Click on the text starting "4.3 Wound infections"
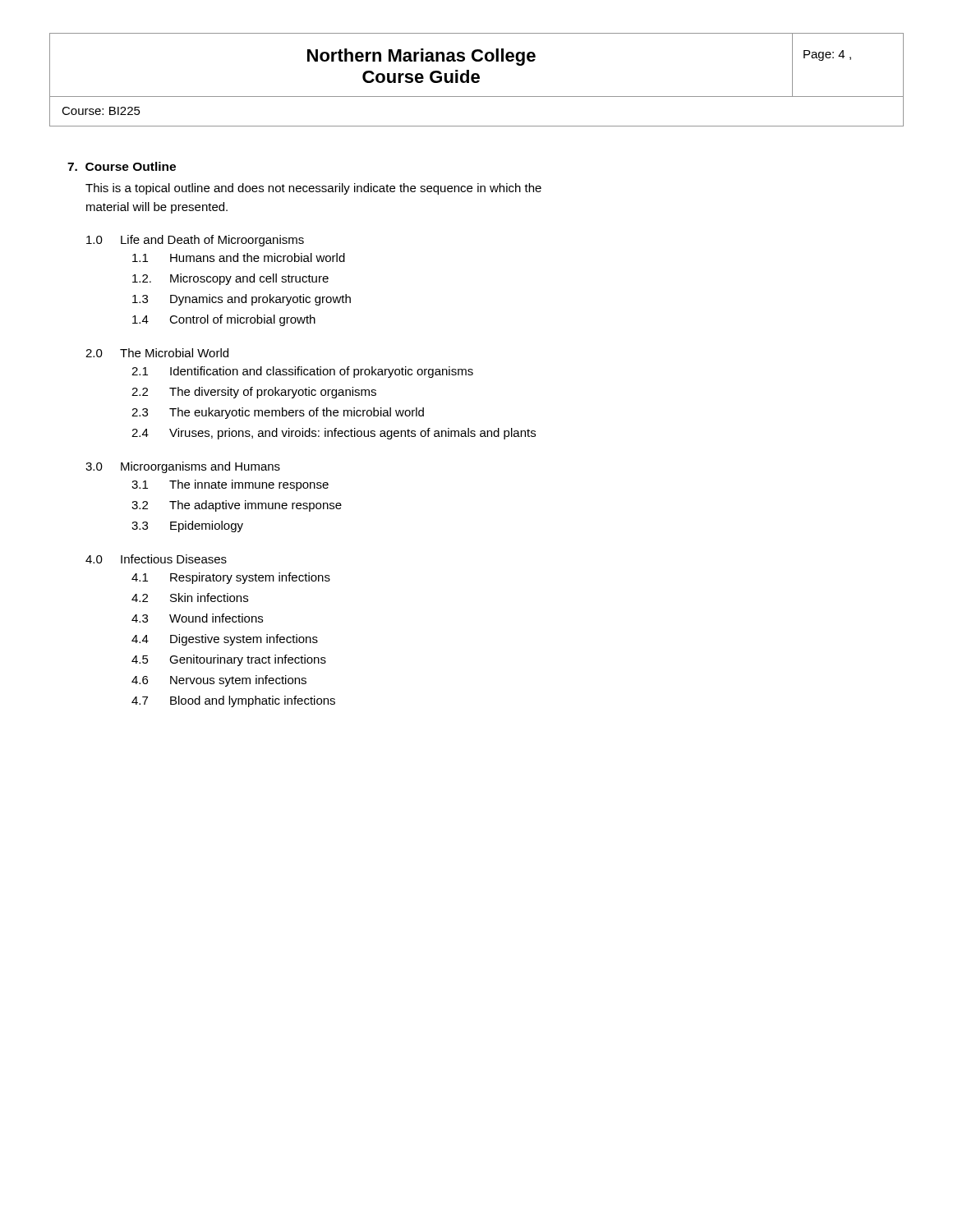This screenshot has width=953, height=1232. (x=197, y=618)
